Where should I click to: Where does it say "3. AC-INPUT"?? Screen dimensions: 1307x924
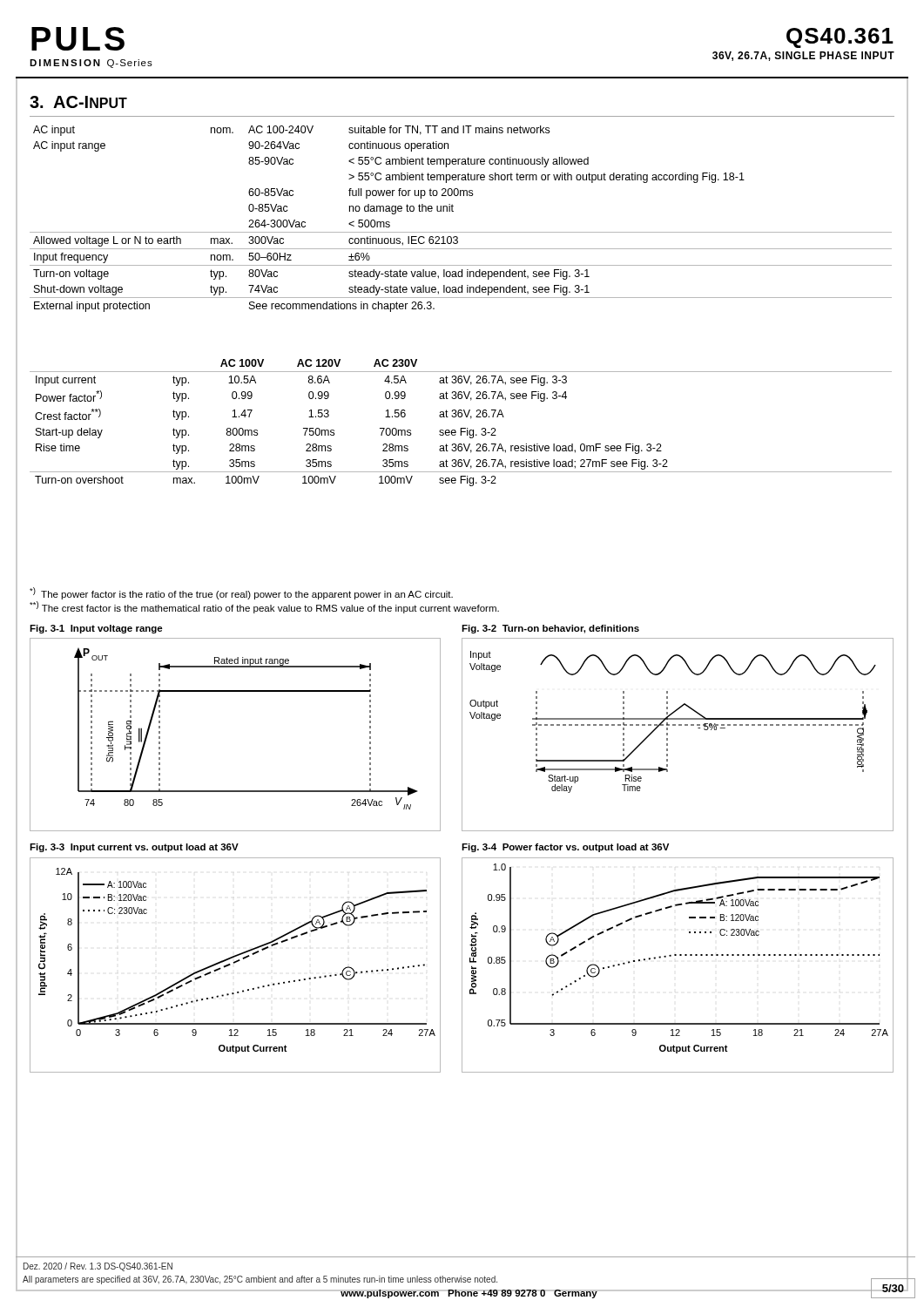tap(78, 102)
